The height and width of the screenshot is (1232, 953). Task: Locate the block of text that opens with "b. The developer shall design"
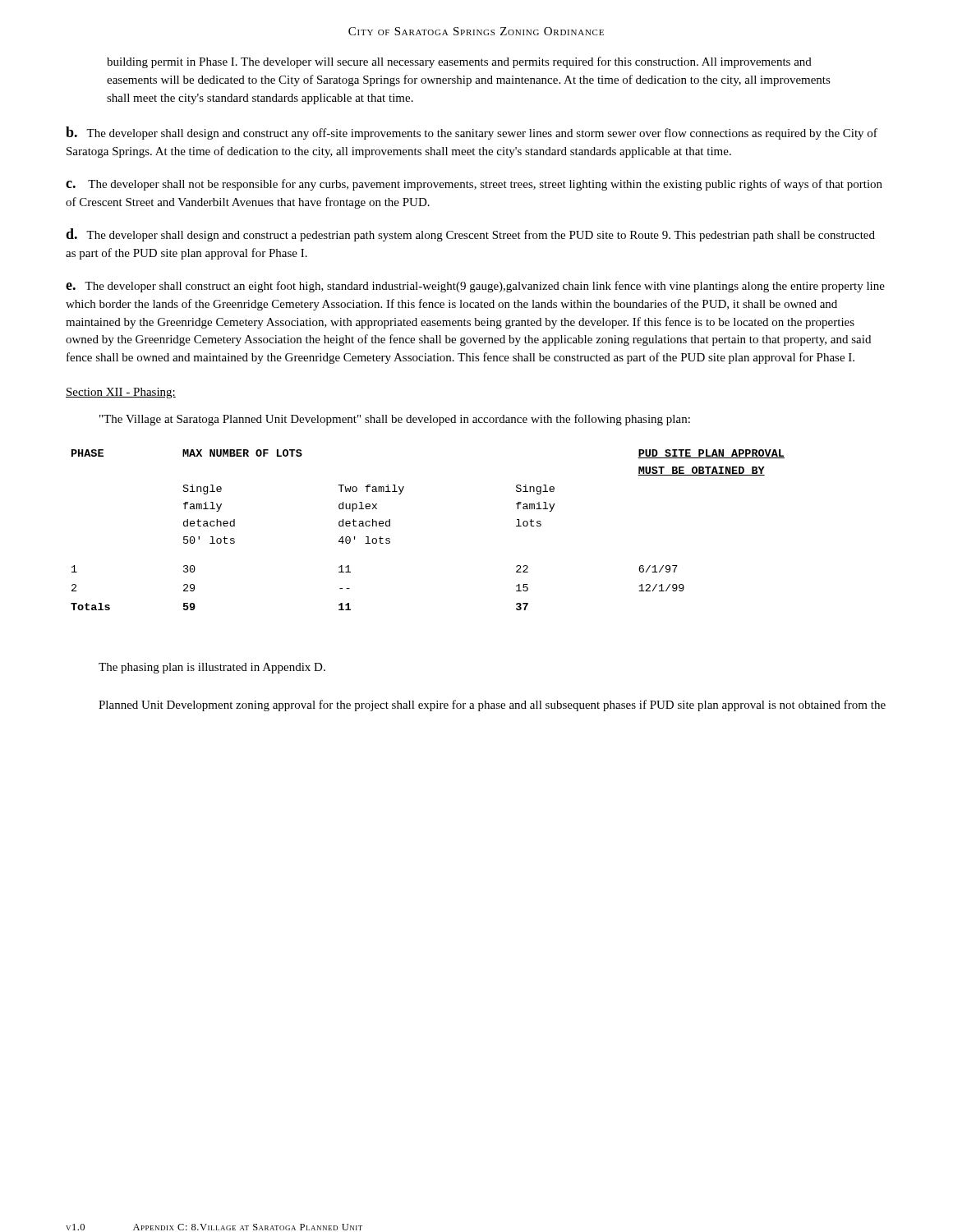[x=472, y=141]
